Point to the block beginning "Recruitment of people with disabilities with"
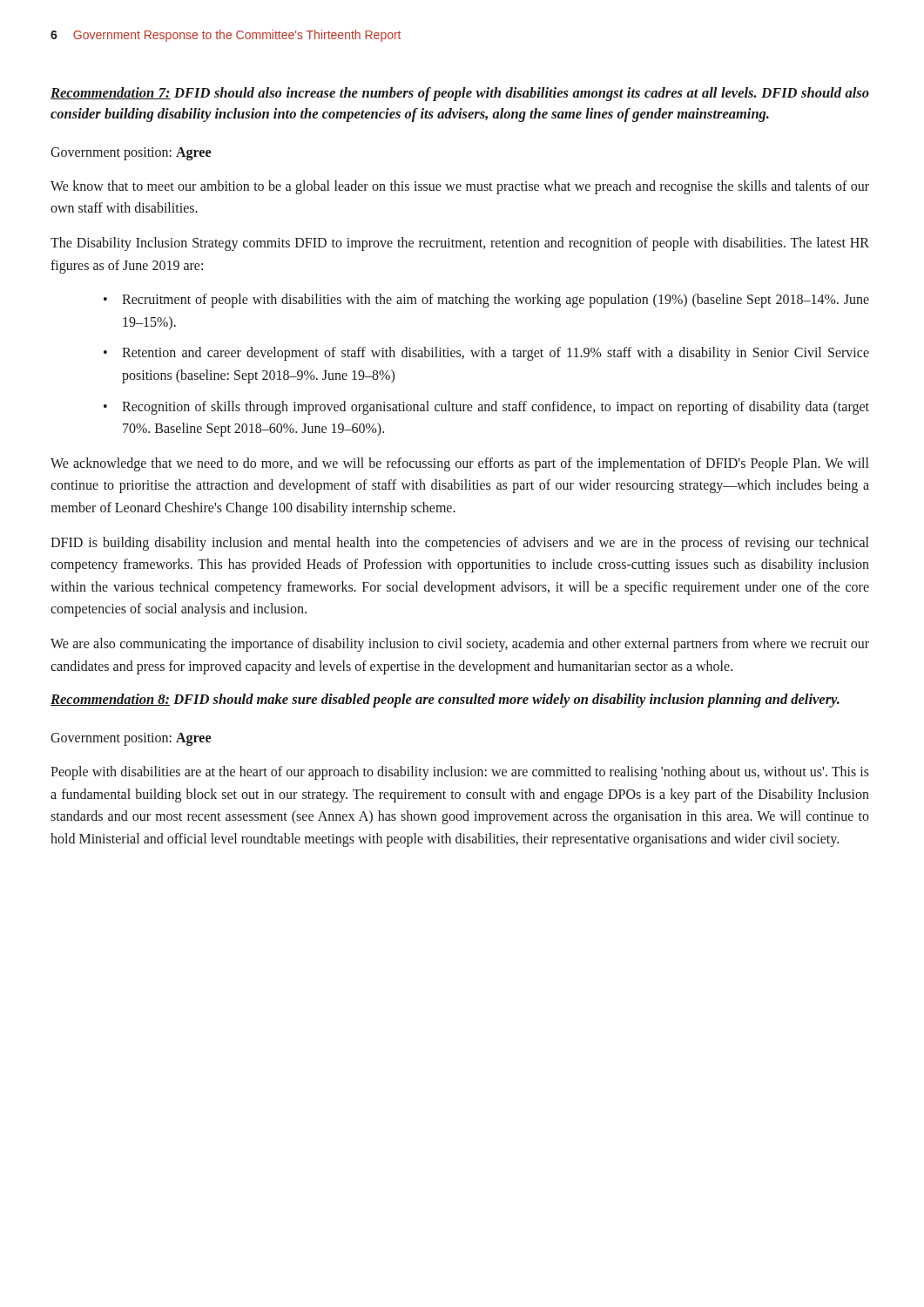The width and height of the screenshot is (924, 1307). pyautogui.click(x=496, y=311)
